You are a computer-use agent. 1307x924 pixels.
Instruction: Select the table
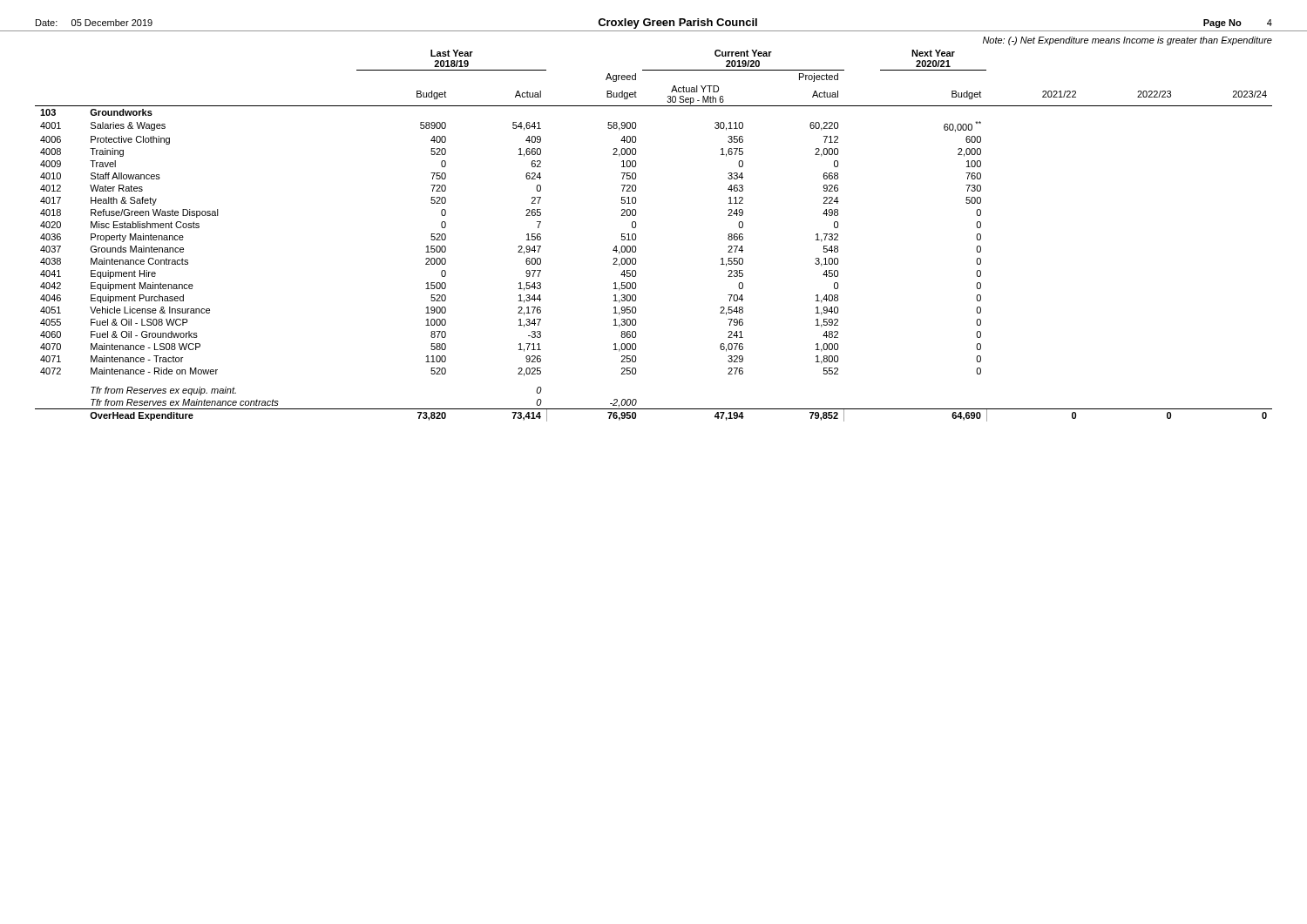point(654,234)
